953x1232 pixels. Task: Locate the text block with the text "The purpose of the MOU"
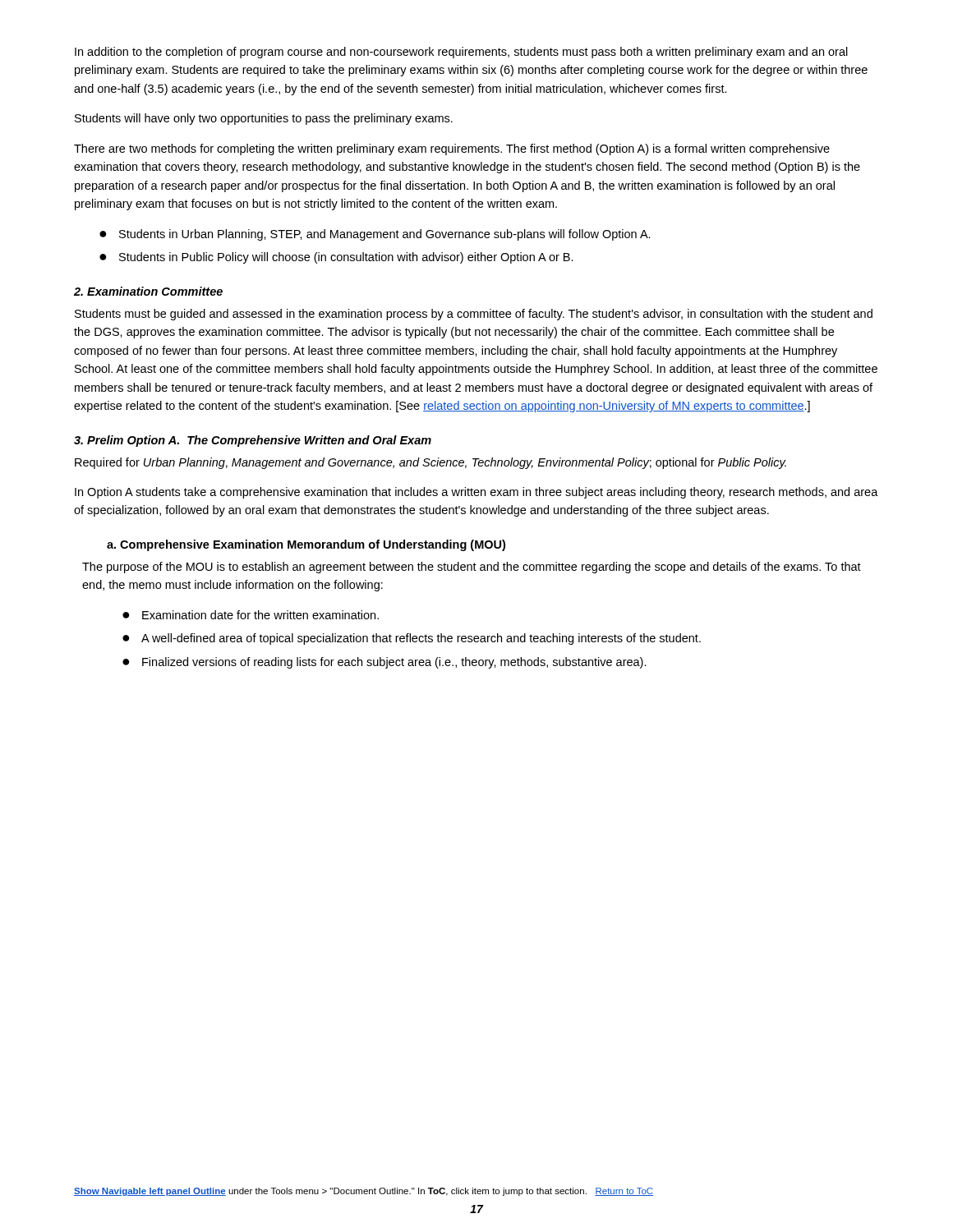tap(471, 576)
